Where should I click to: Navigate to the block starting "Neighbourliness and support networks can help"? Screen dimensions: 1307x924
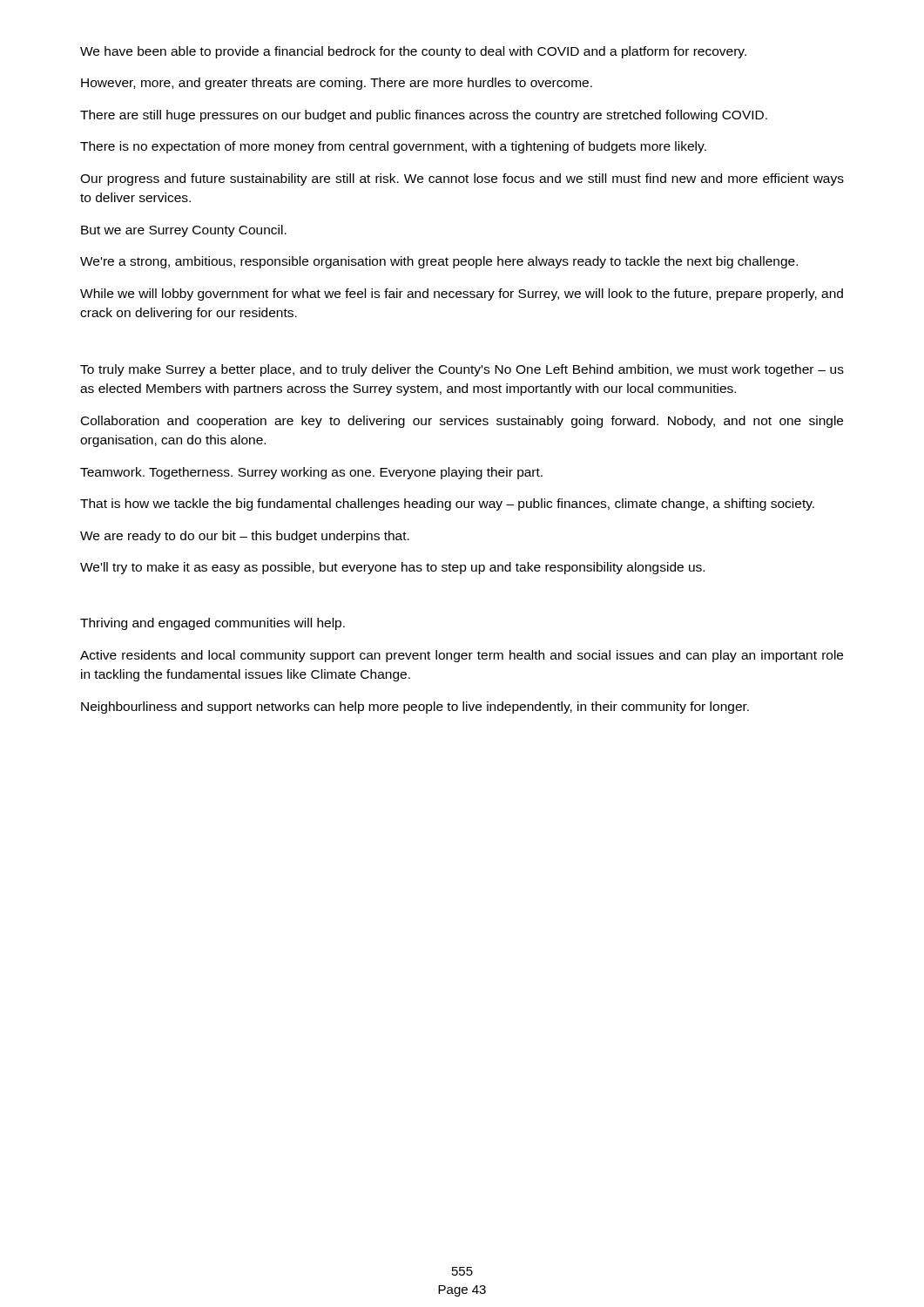click(x=415, y=706)
